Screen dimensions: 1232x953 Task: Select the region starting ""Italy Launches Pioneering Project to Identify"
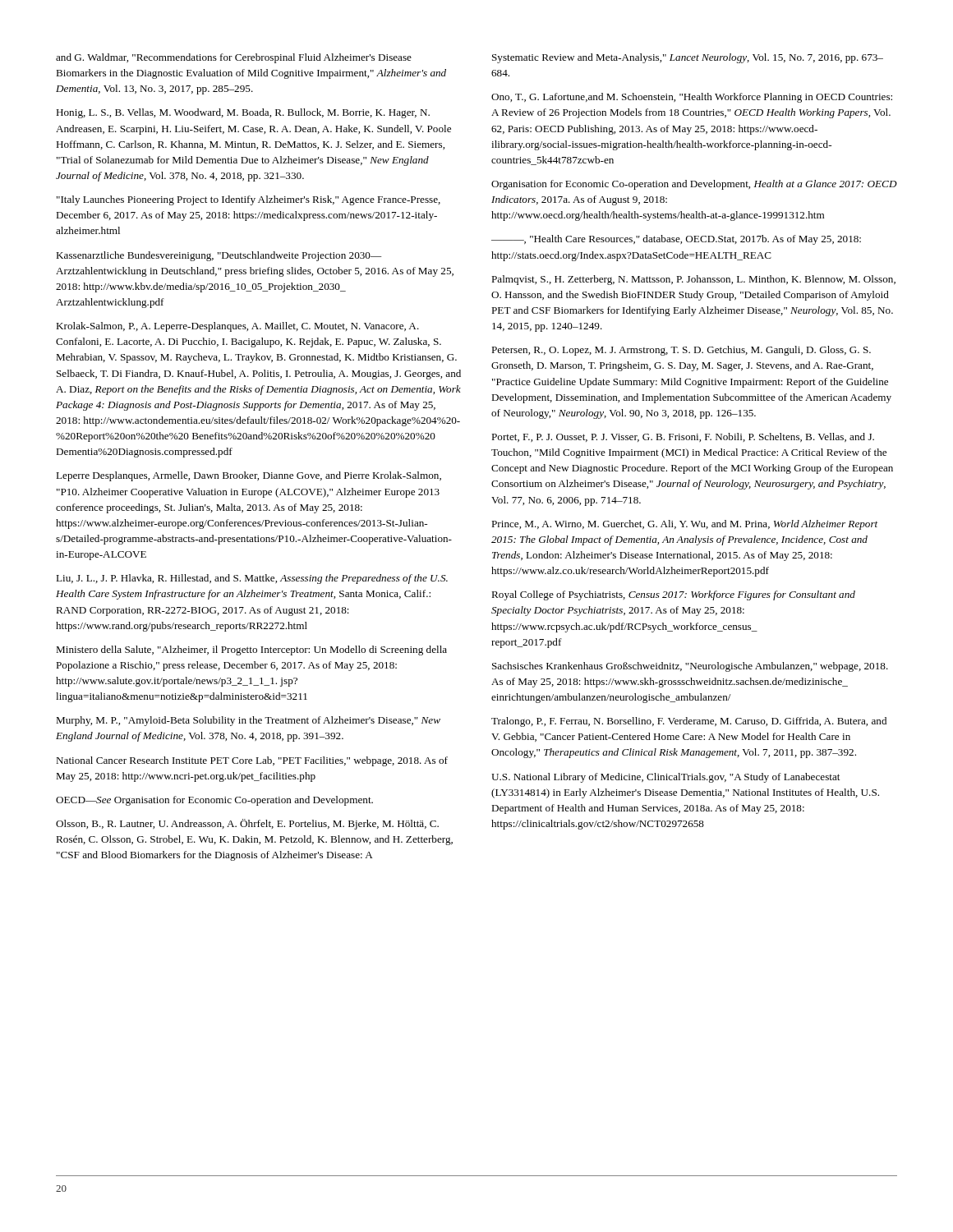tap(248, 215)
